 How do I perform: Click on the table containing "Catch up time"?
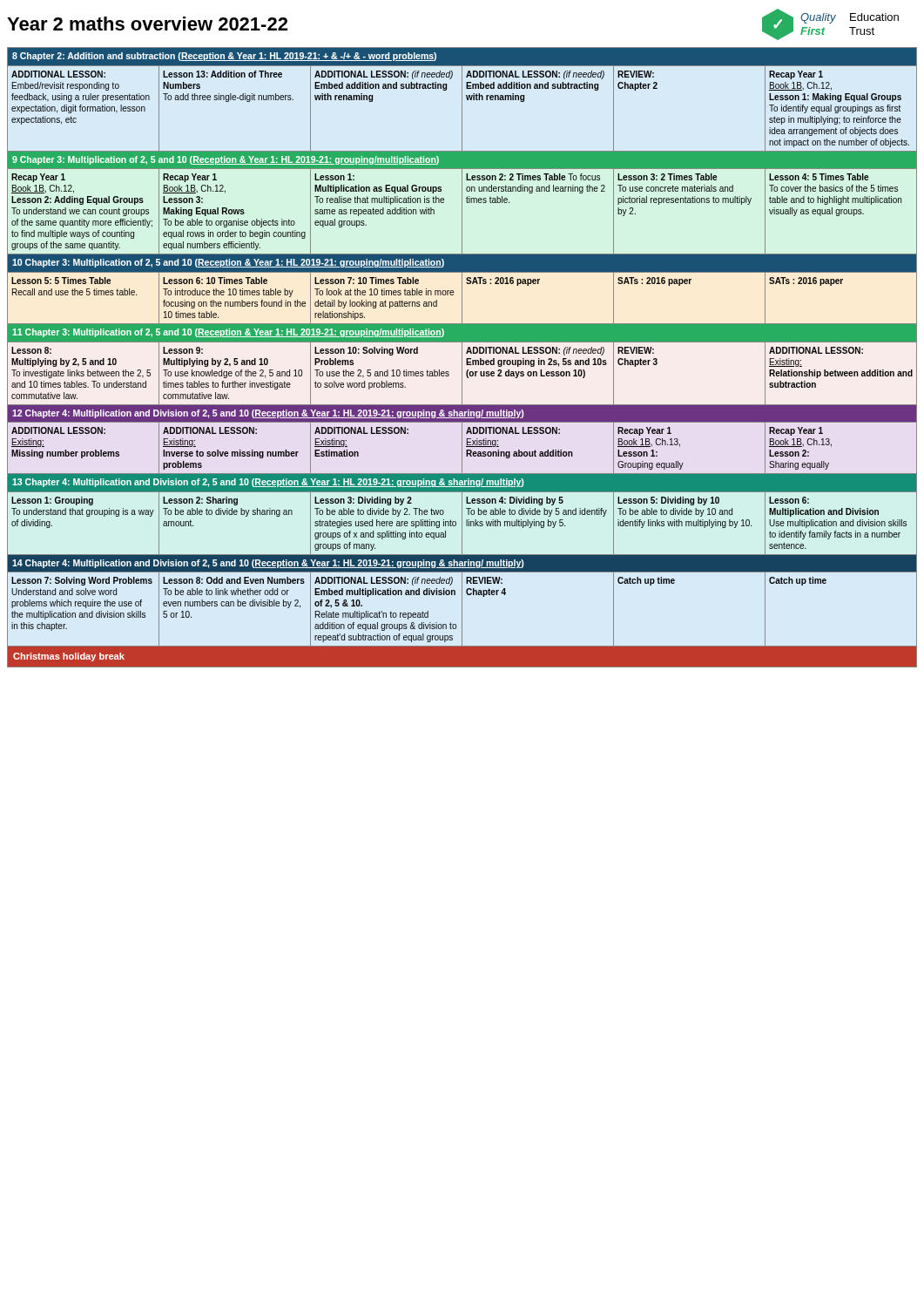point(462,357)
